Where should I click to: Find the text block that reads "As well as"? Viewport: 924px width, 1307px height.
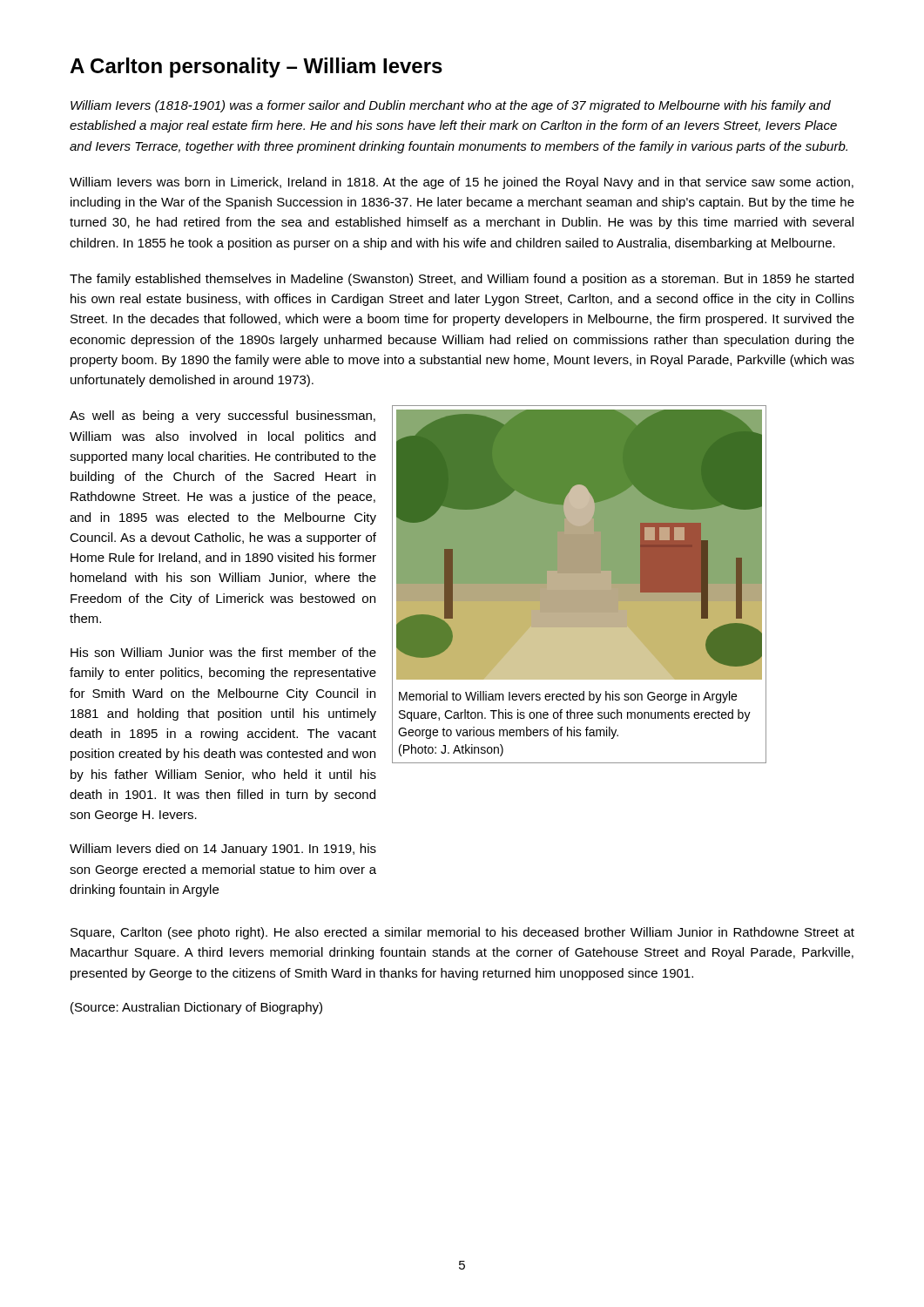tap(223, 517)
